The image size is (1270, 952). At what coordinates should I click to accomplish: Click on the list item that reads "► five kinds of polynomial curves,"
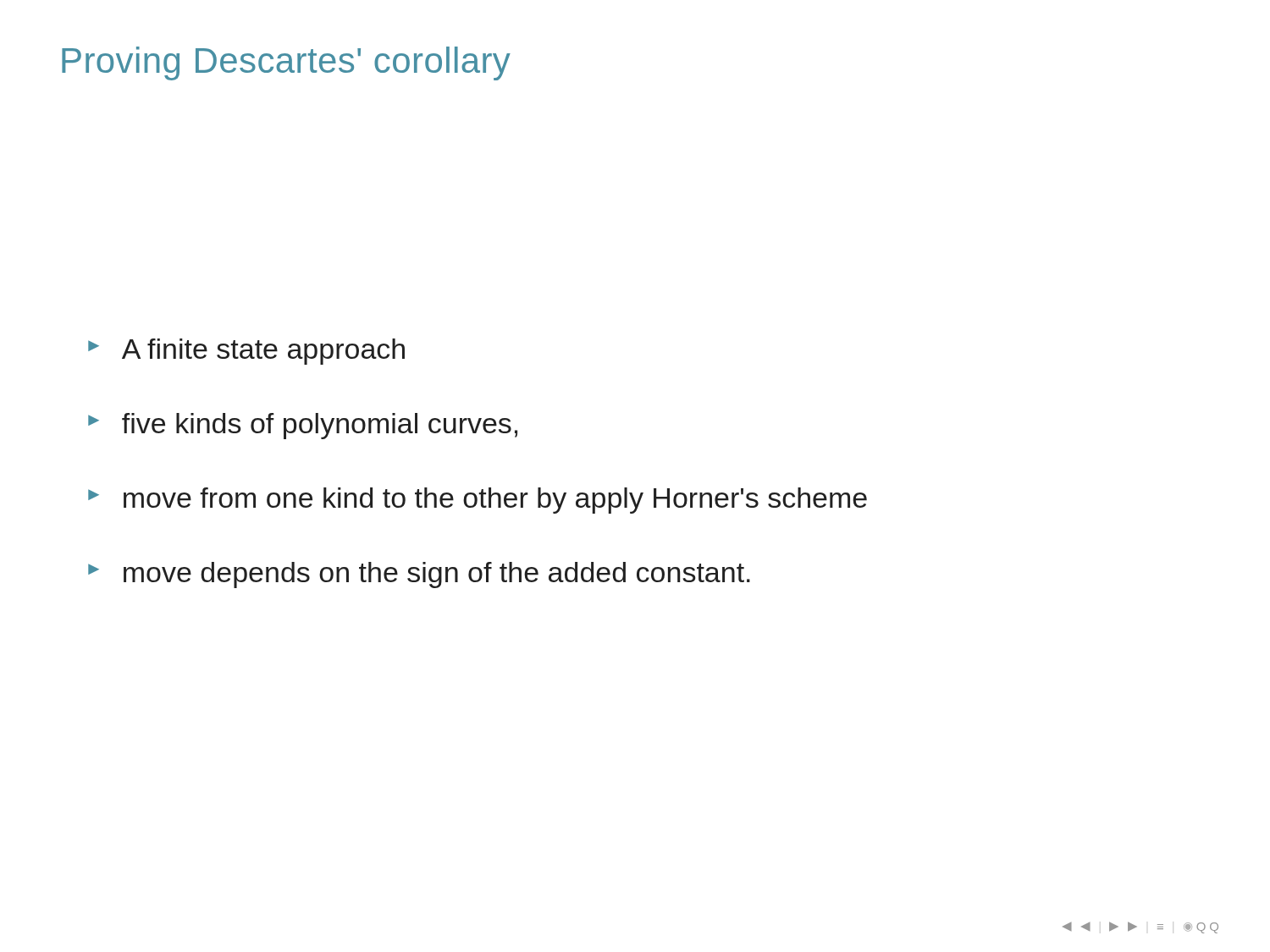[302, 424]
